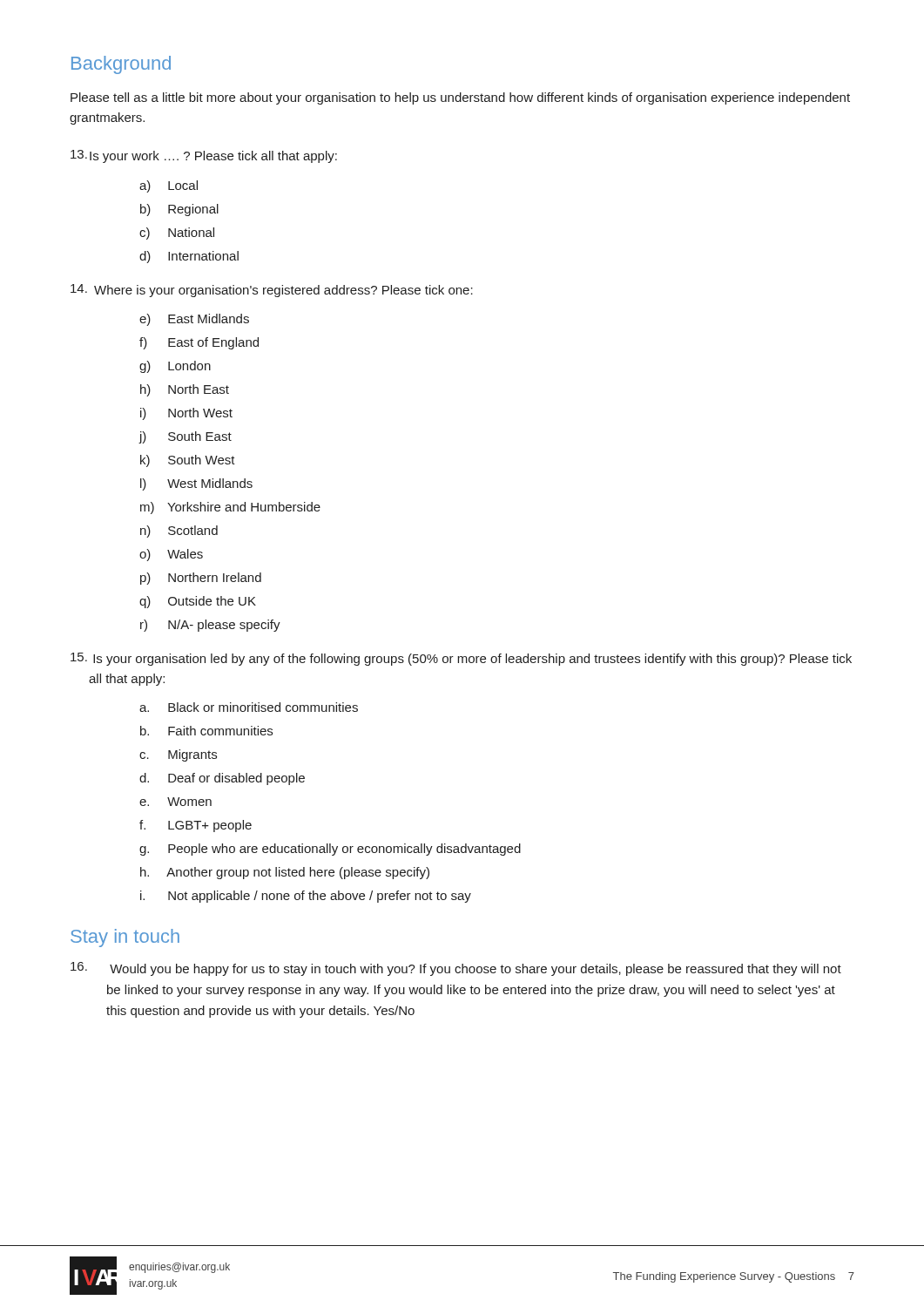Find the block on this page that starts "16. Would you be"

[x=462, y=990]
